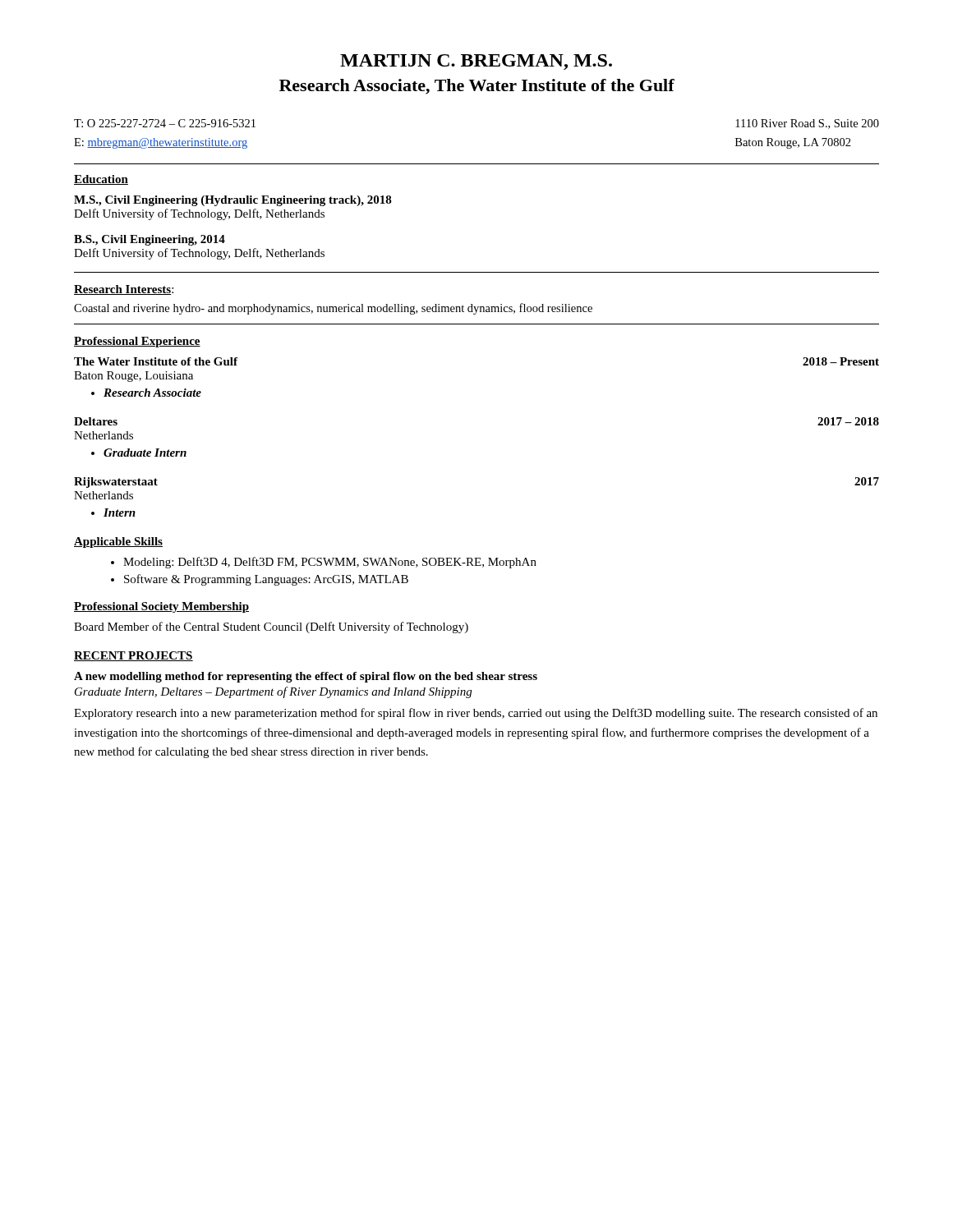Locate the block of text that opens with "Board Member of the Central"

pyautogui.click(x=271, y=627)
